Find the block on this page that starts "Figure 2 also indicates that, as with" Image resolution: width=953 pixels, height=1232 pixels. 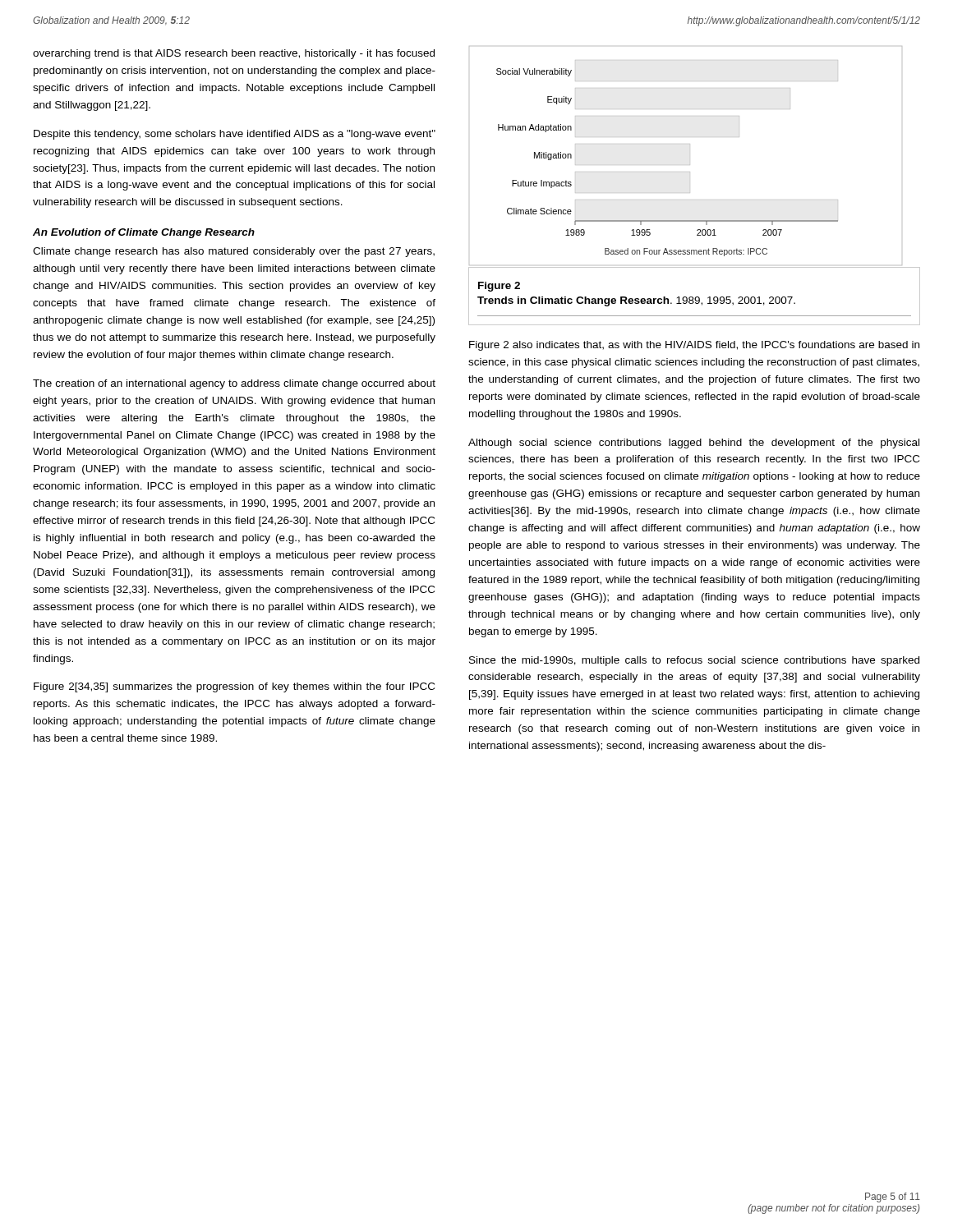(694, 379)
